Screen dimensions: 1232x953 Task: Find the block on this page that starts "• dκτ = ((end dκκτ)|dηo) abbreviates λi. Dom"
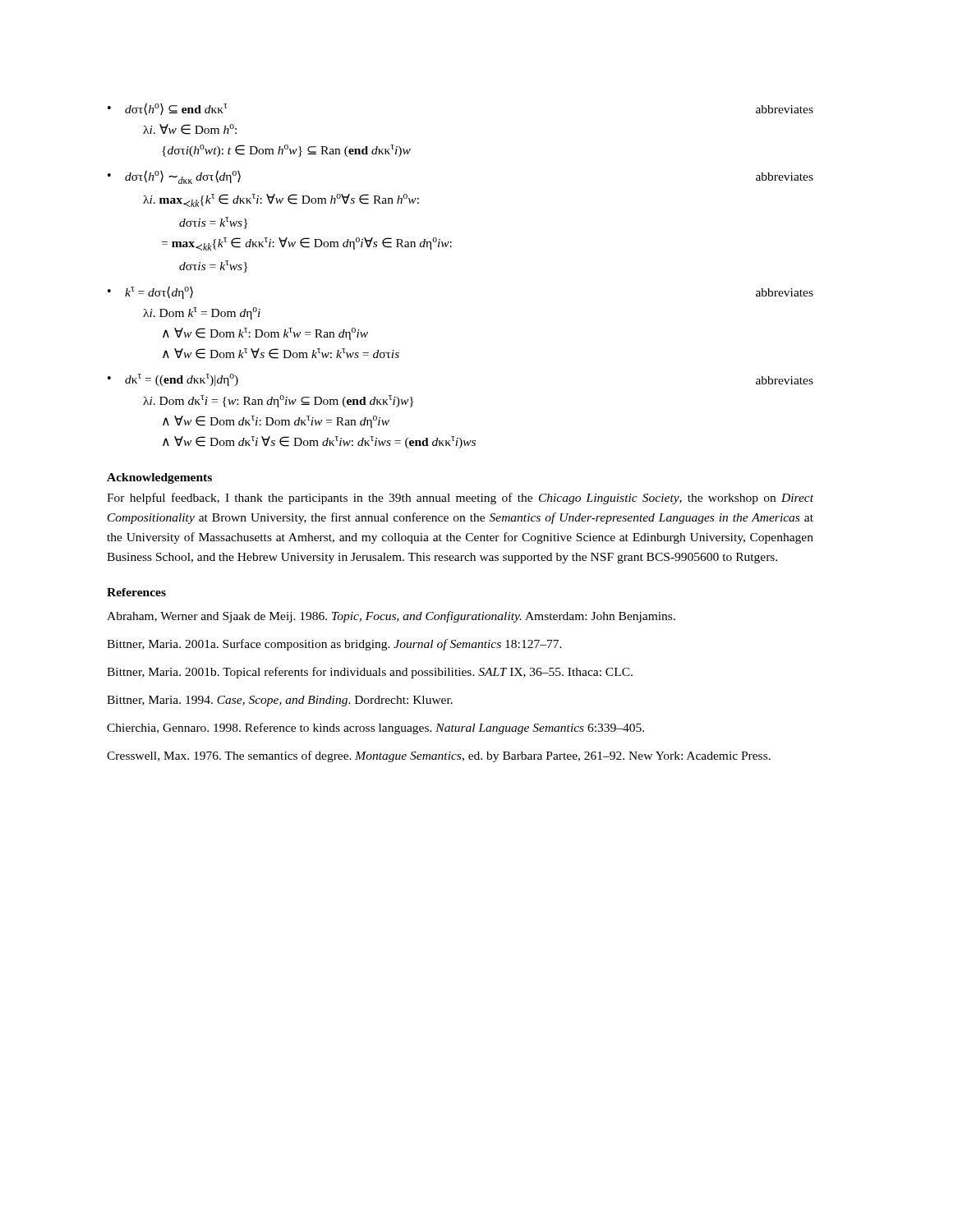coord(192,380)
